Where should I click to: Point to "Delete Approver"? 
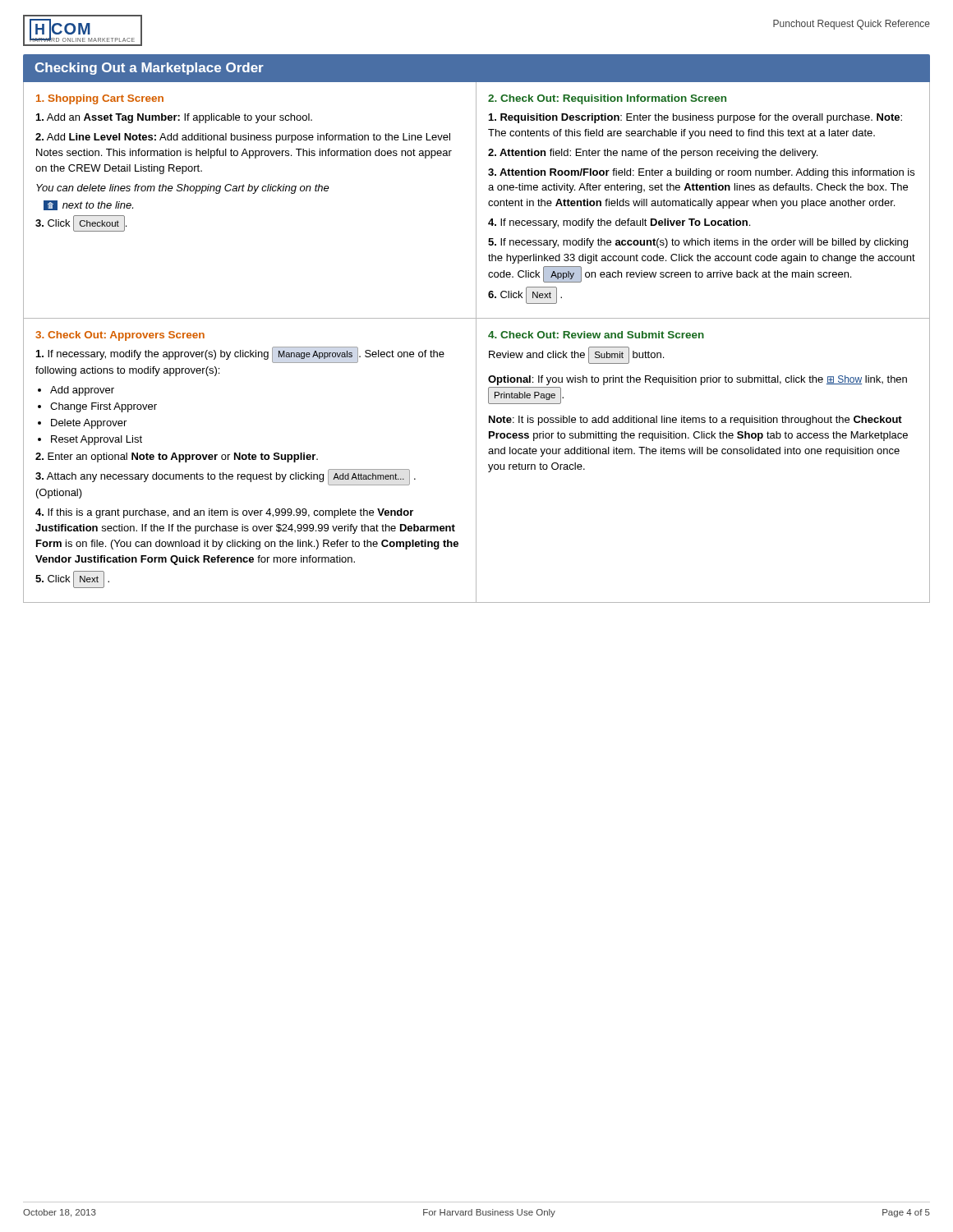(88, 423)
